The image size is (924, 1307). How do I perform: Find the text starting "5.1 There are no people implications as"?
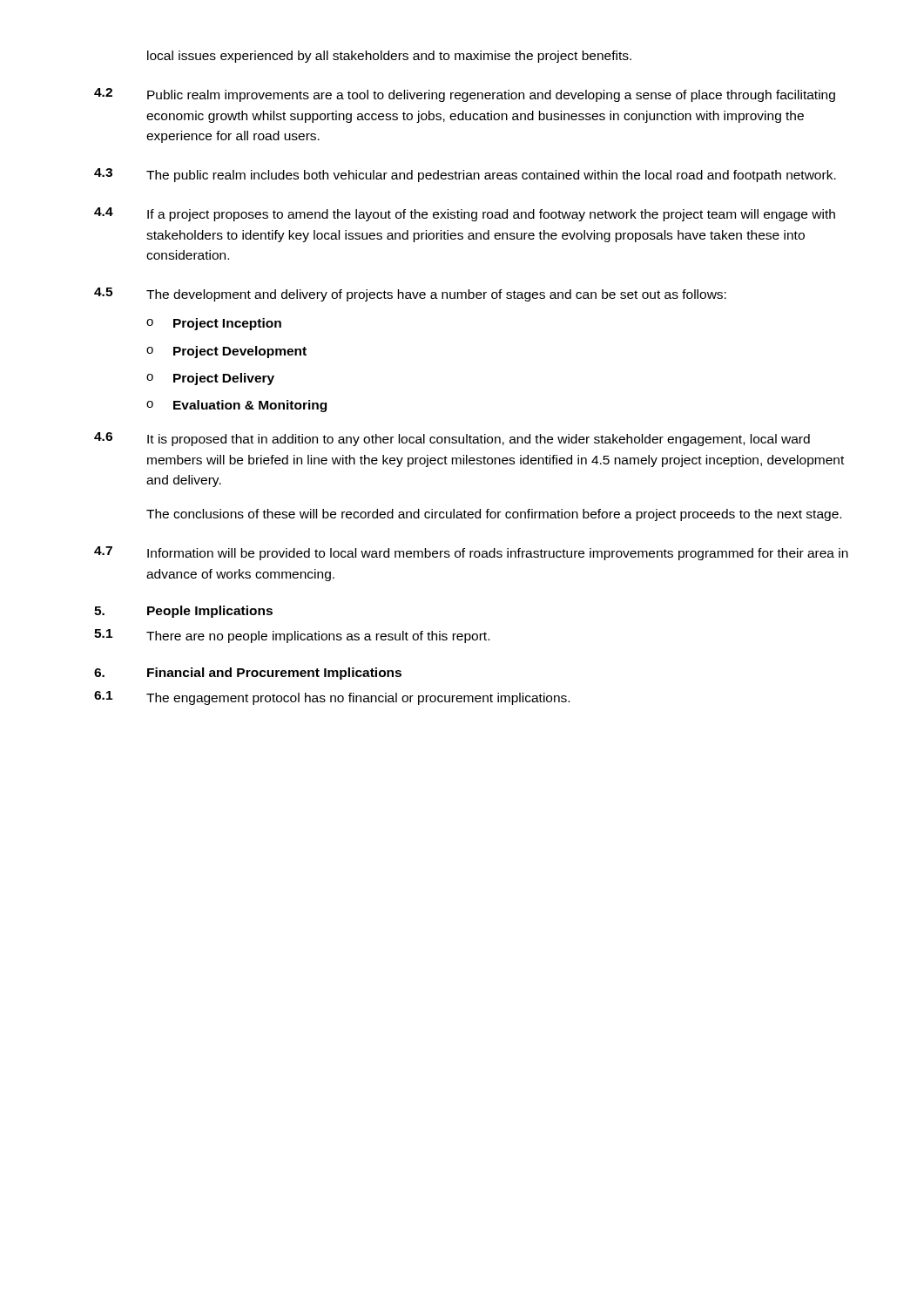click(473, 636)
